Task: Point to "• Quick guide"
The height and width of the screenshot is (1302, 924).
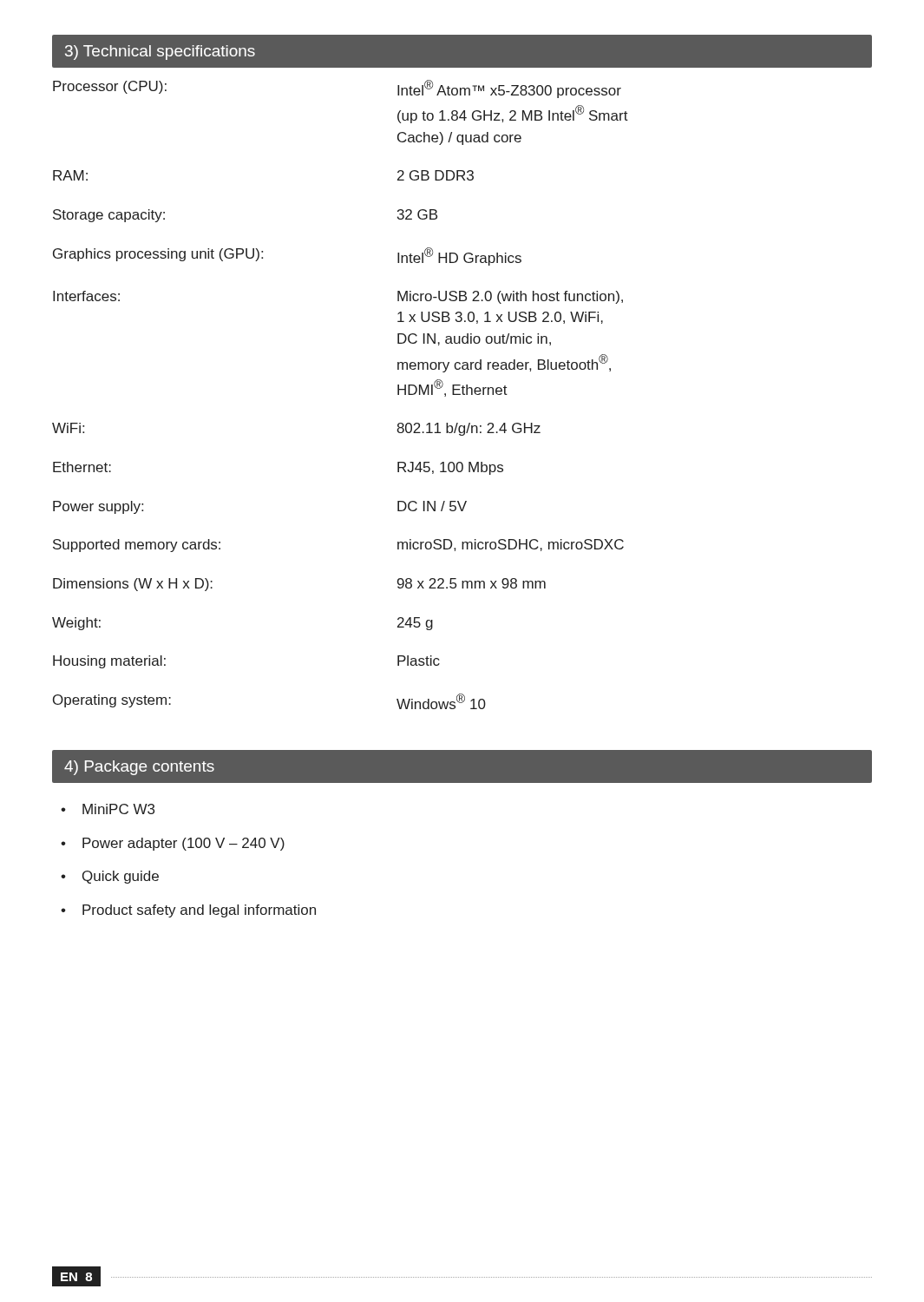Action: tap(110, 877)
